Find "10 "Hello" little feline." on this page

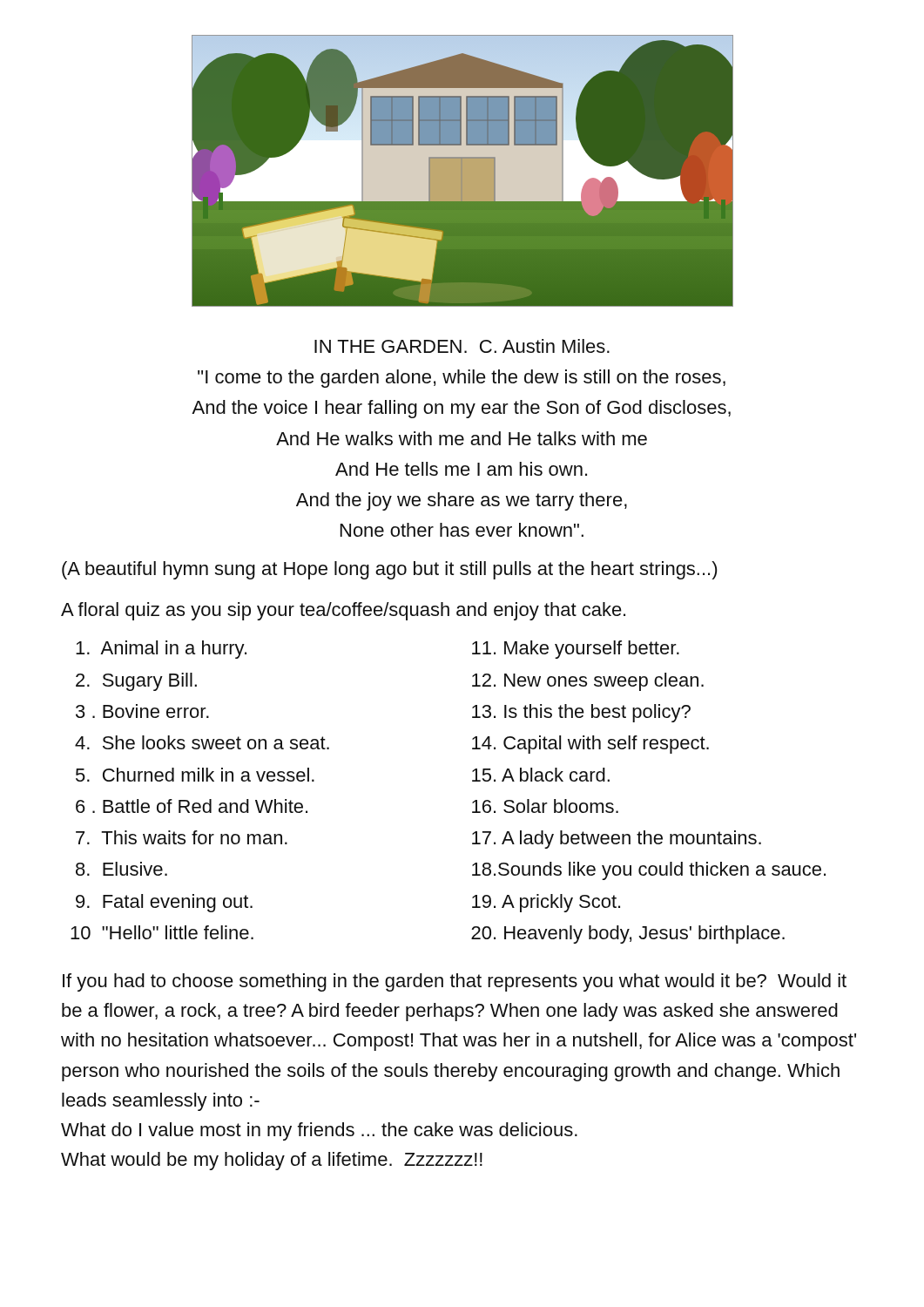pyautogui.click(x=162, y=933)
